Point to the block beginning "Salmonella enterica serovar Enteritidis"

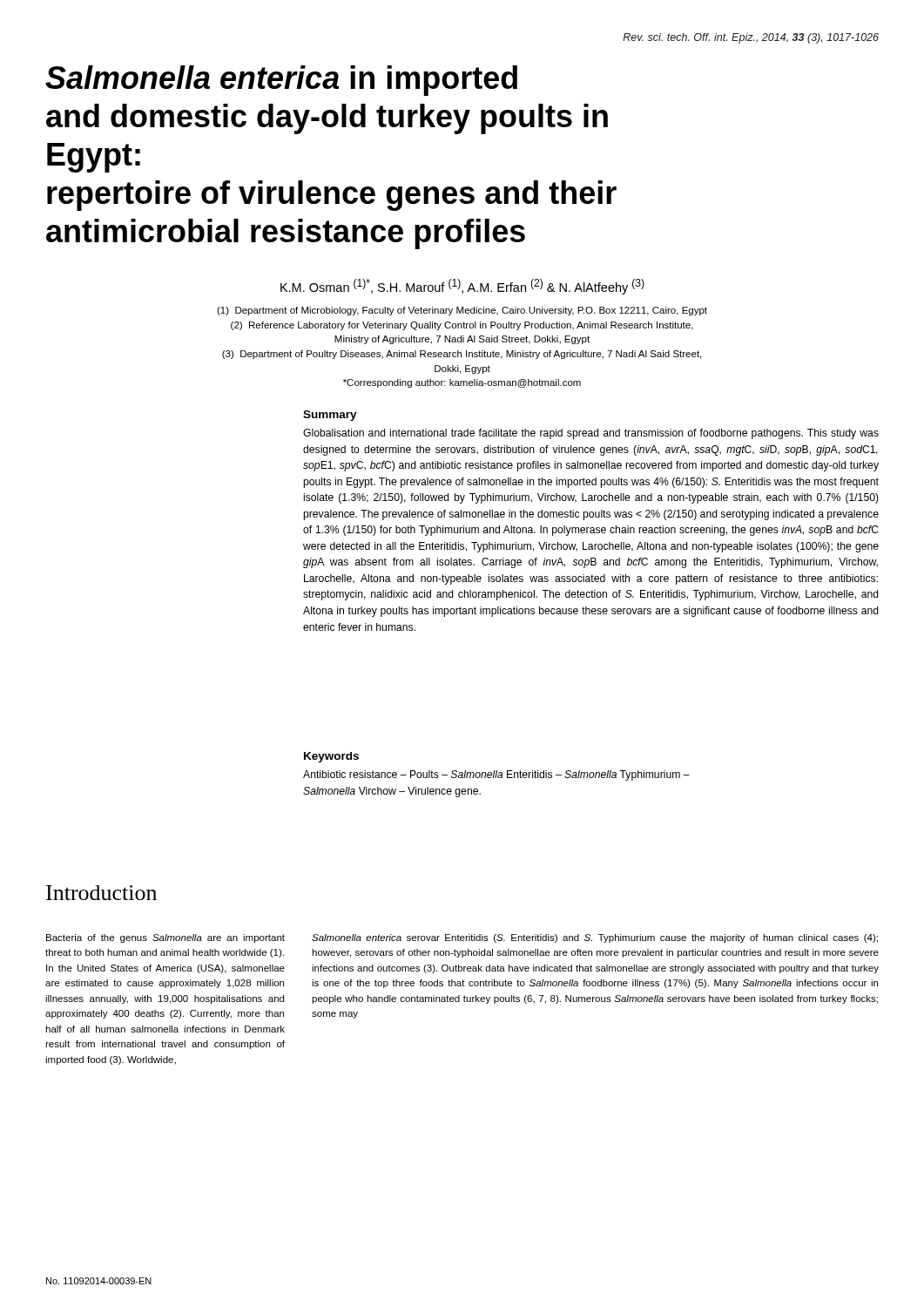pyautogui.click(x=595, y=976)
